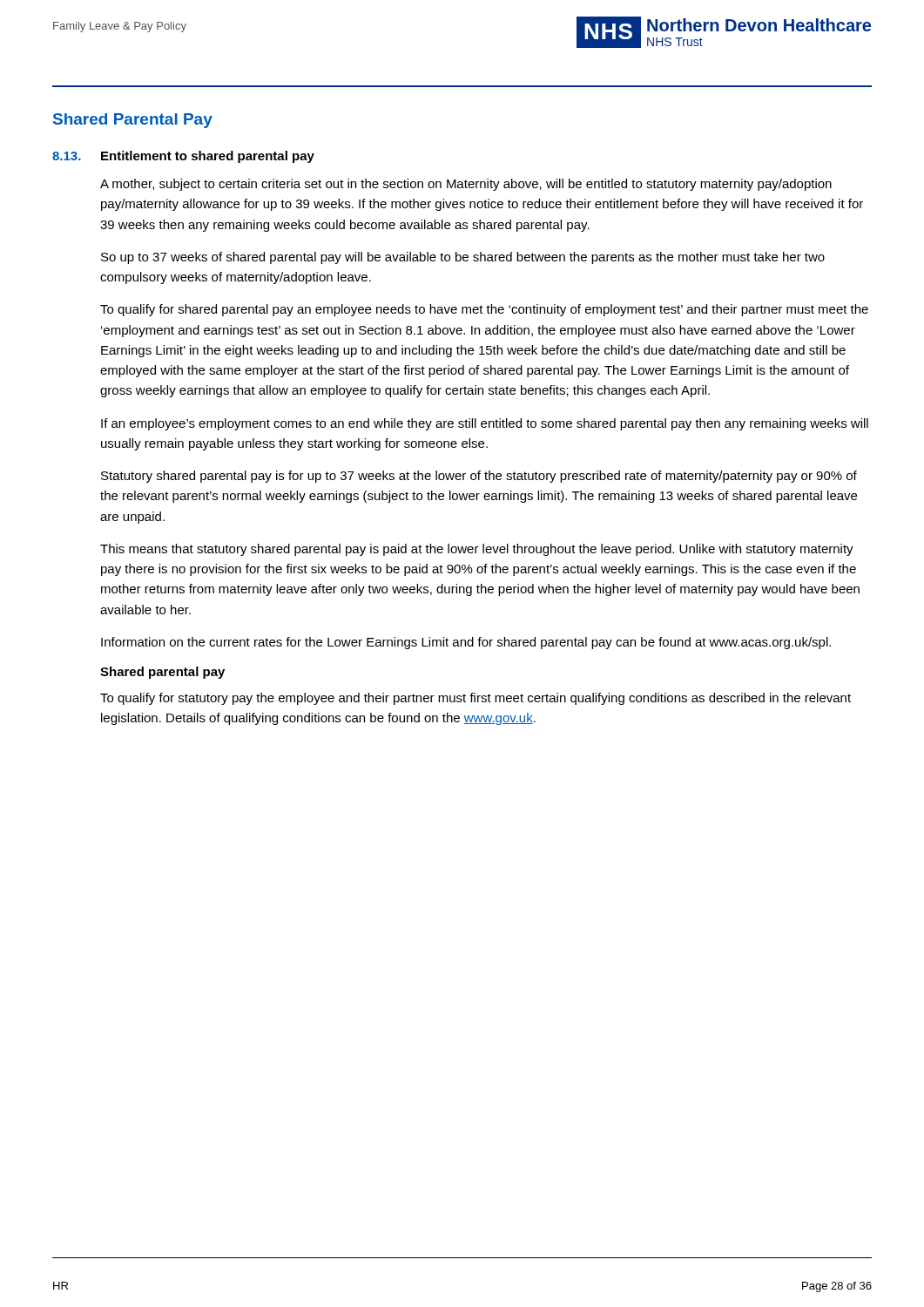Locate the text block containing "To qualify for statutory pay the"
The height and width of the screenshot is (1307, 924).
click(476, 708)
